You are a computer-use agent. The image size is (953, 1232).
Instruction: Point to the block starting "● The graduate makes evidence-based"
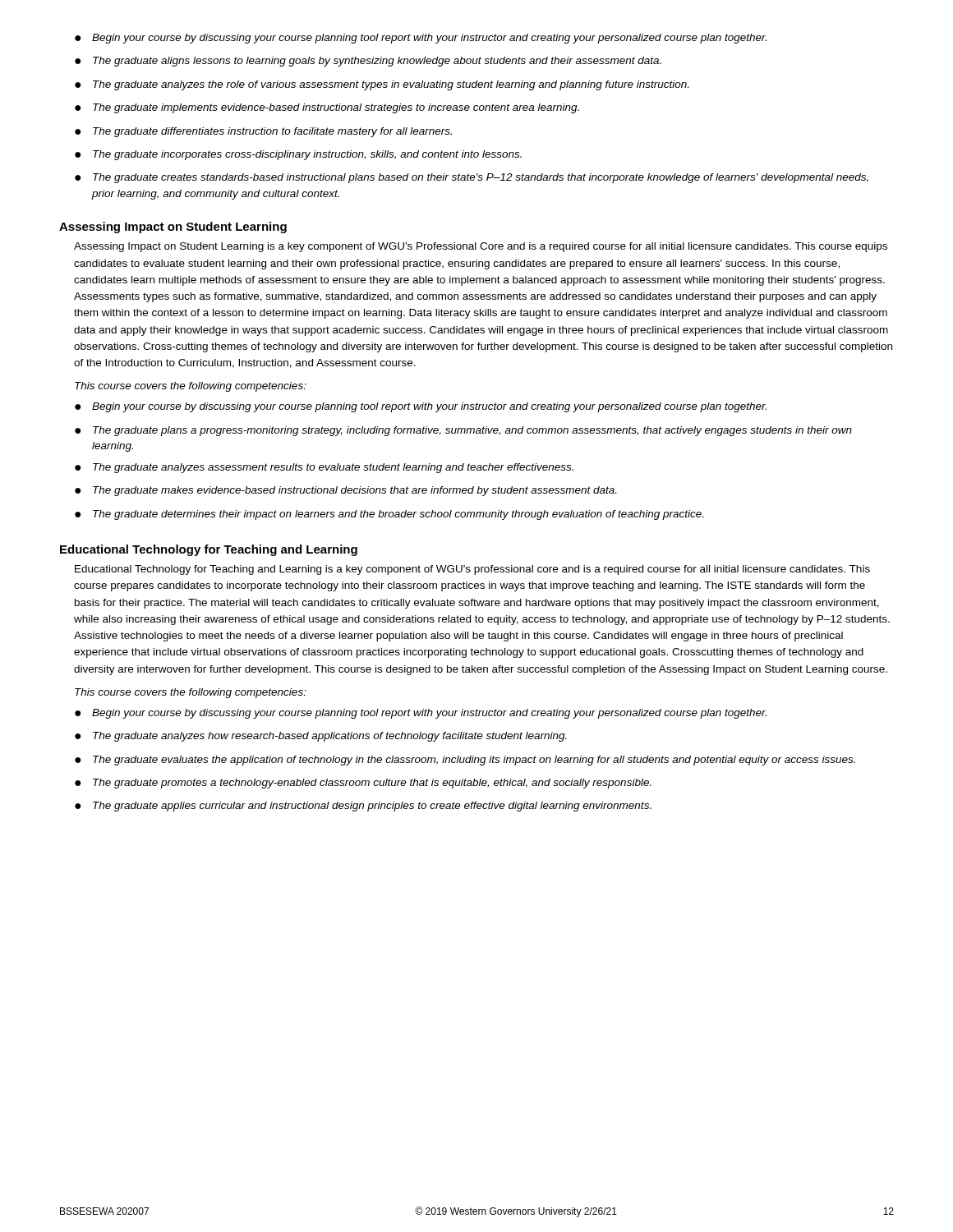(484, 491)
